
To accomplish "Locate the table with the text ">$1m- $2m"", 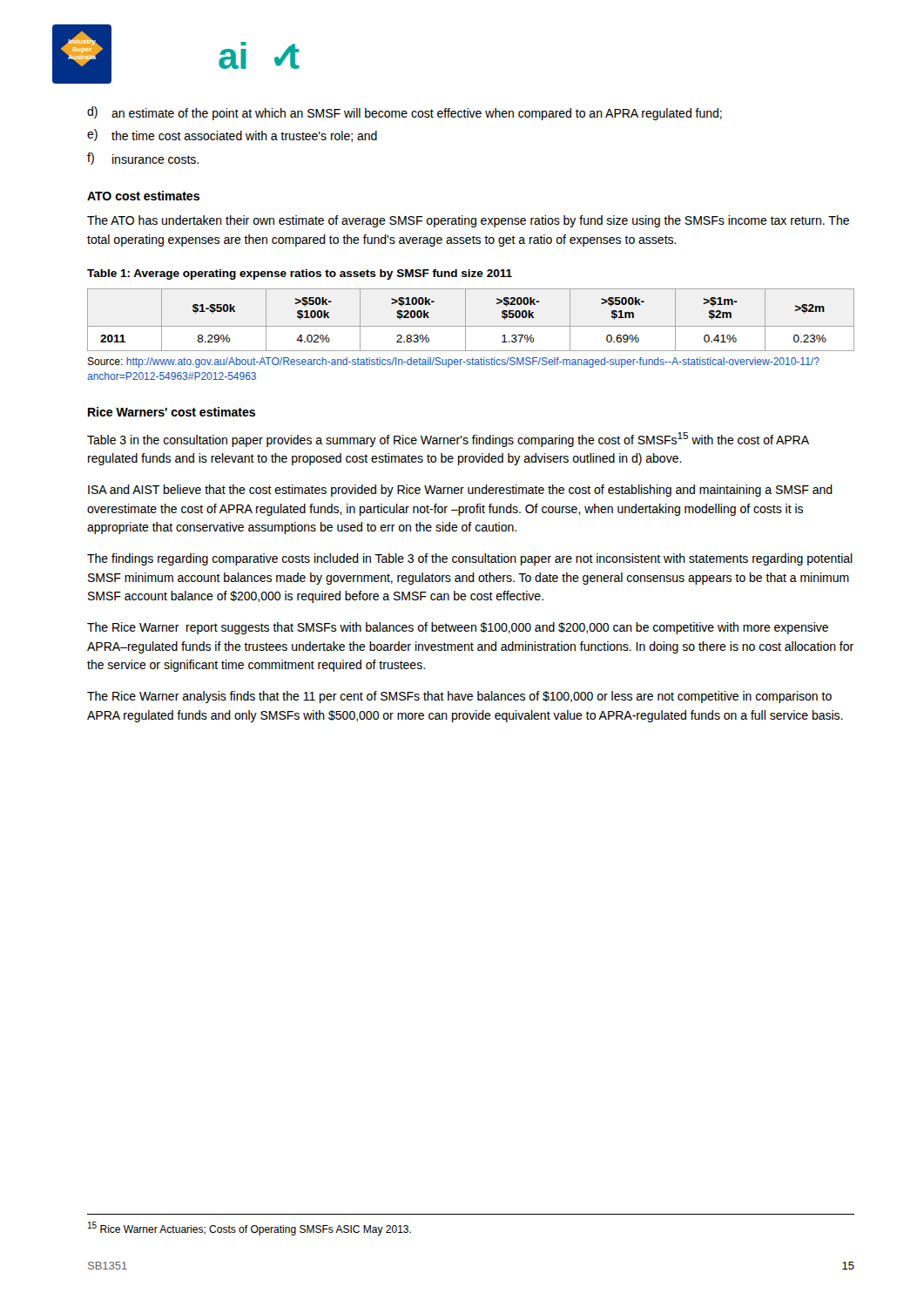I will point(471,320).
